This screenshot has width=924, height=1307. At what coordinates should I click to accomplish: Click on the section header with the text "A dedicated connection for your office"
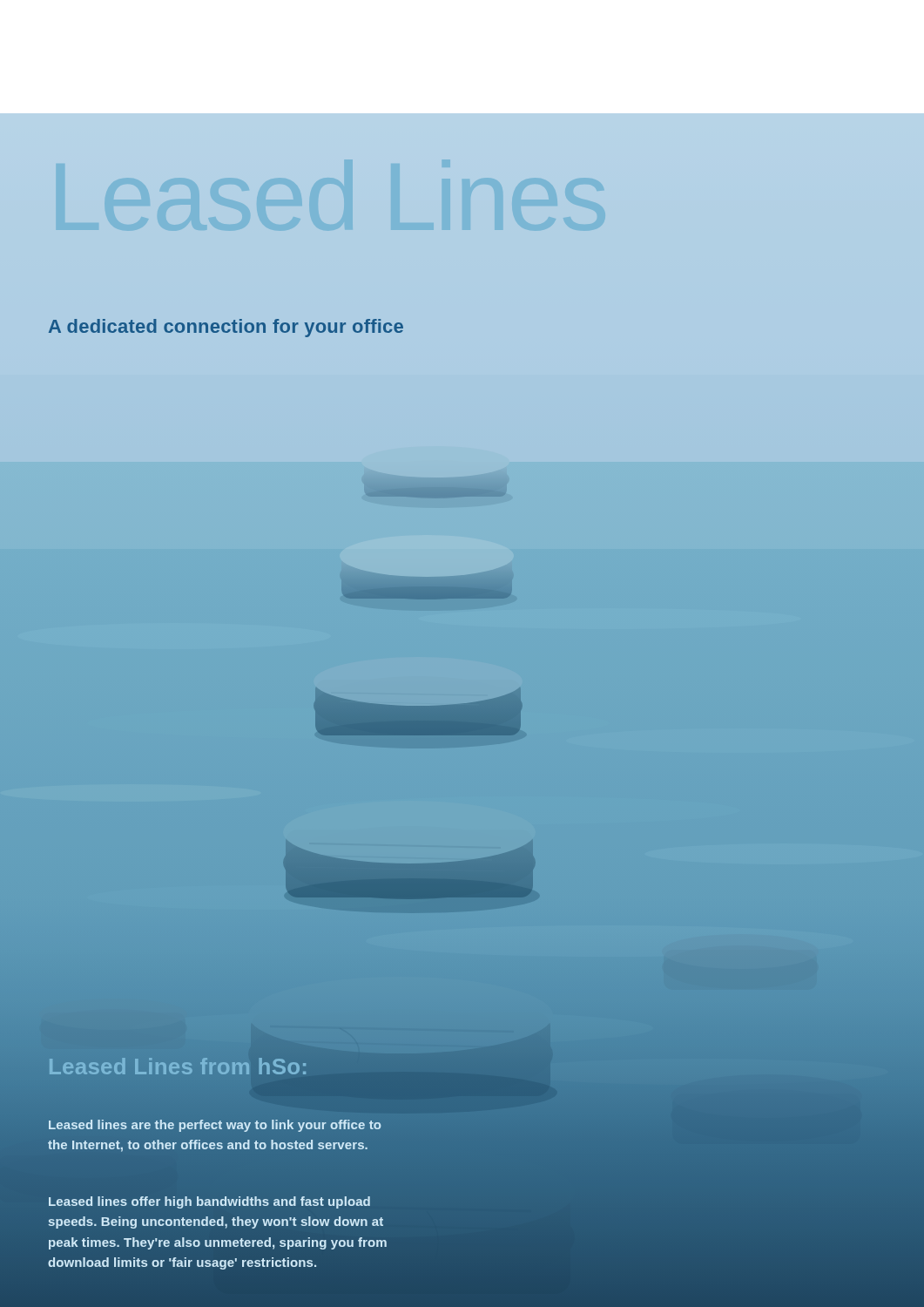(226, 327)
